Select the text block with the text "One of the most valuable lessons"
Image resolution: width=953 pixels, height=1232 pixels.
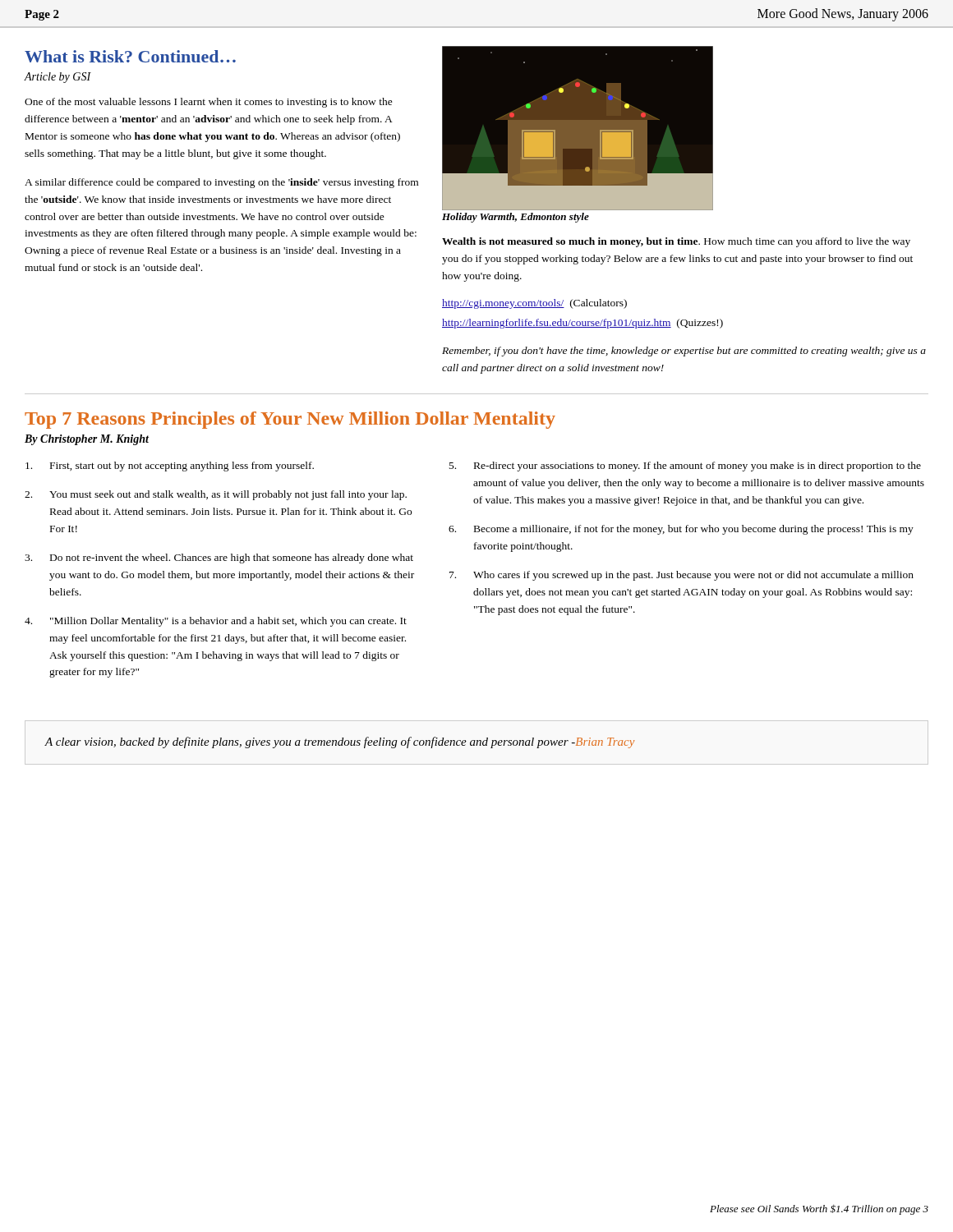click(x=213, y=127)
